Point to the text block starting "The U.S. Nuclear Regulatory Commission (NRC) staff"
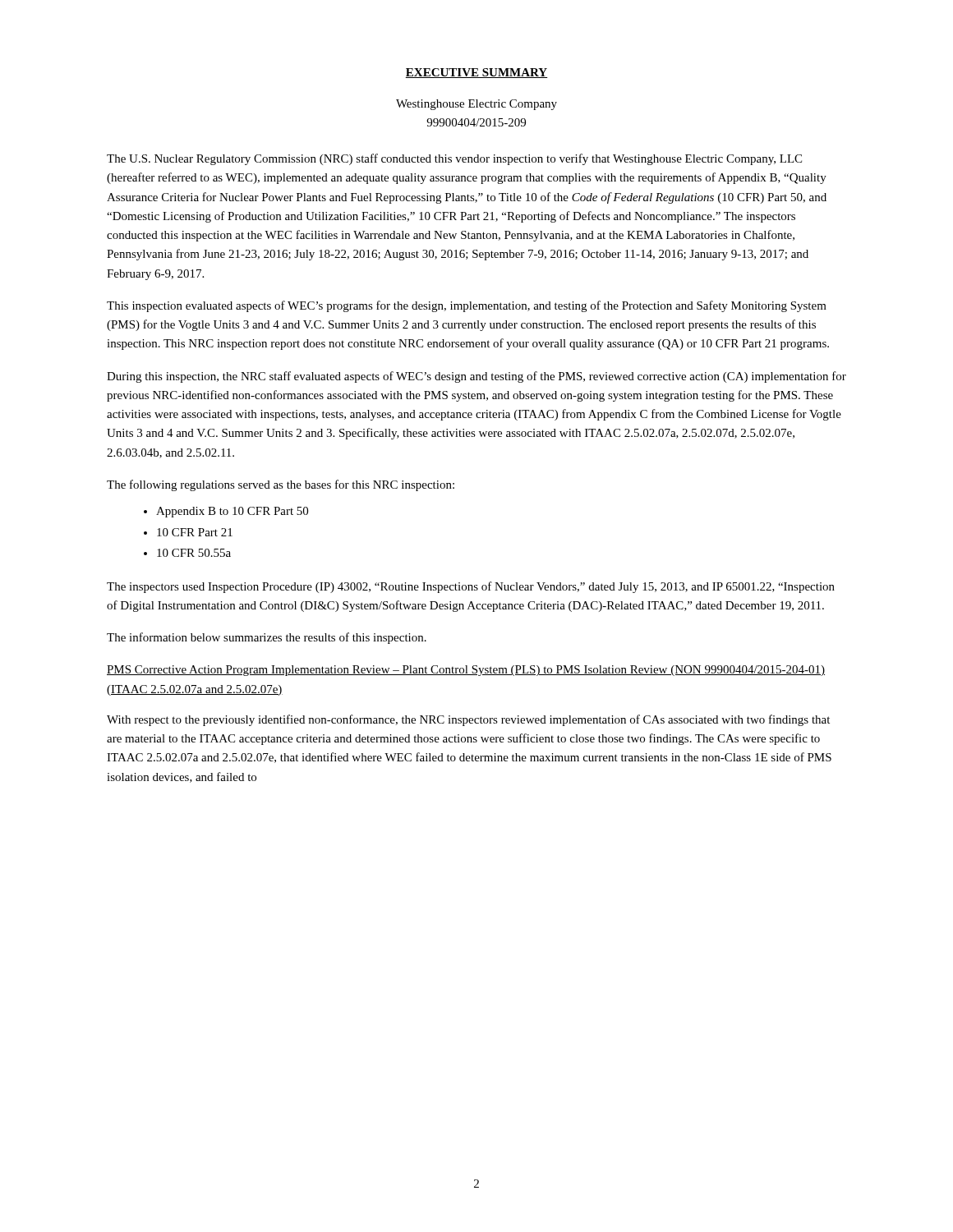This screenshot has width=953, height=1232. (467, 216)
